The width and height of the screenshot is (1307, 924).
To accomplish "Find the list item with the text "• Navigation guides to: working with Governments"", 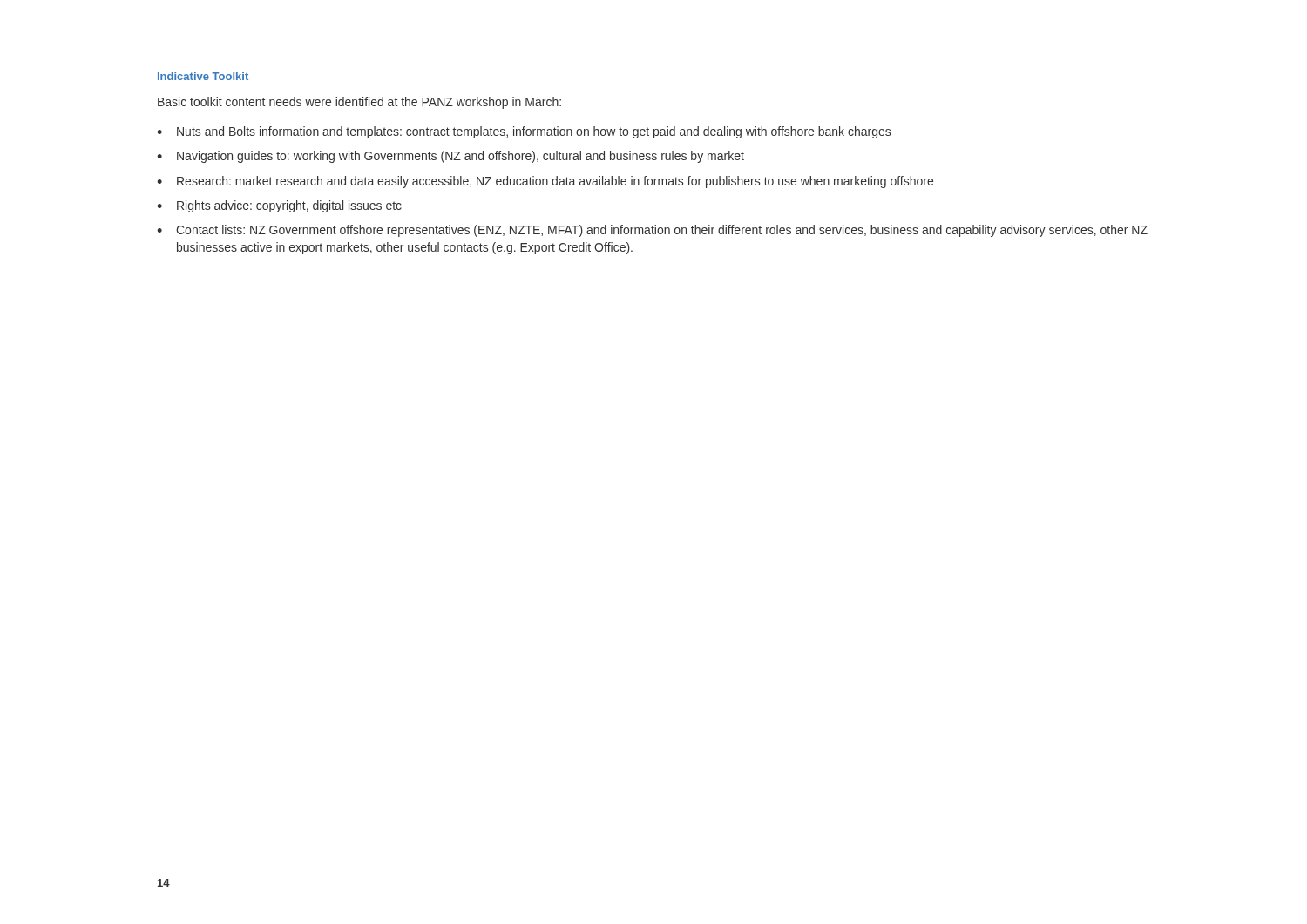I will [654, 156].
